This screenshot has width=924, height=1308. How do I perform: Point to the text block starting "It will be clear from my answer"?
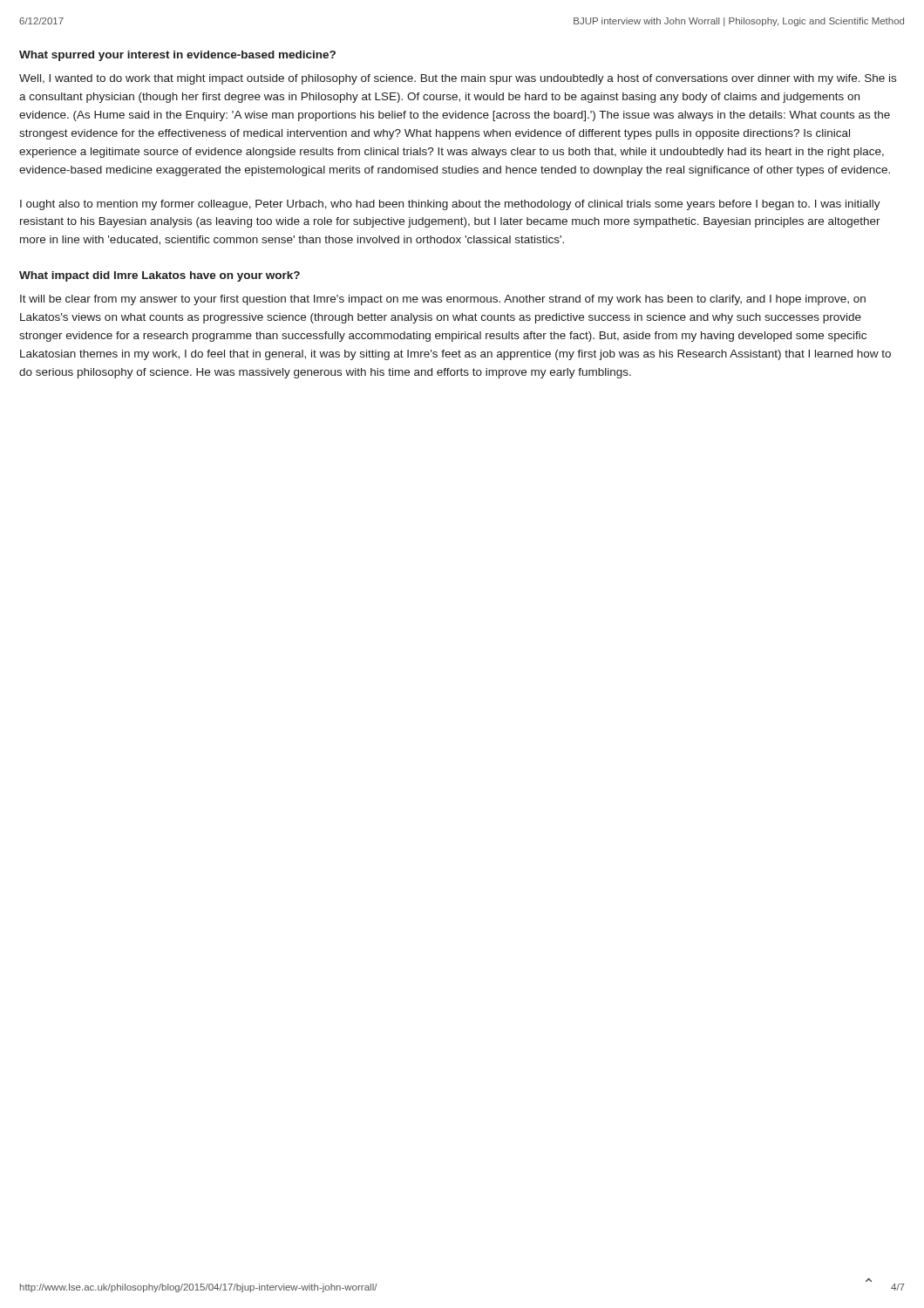point(455,335)
